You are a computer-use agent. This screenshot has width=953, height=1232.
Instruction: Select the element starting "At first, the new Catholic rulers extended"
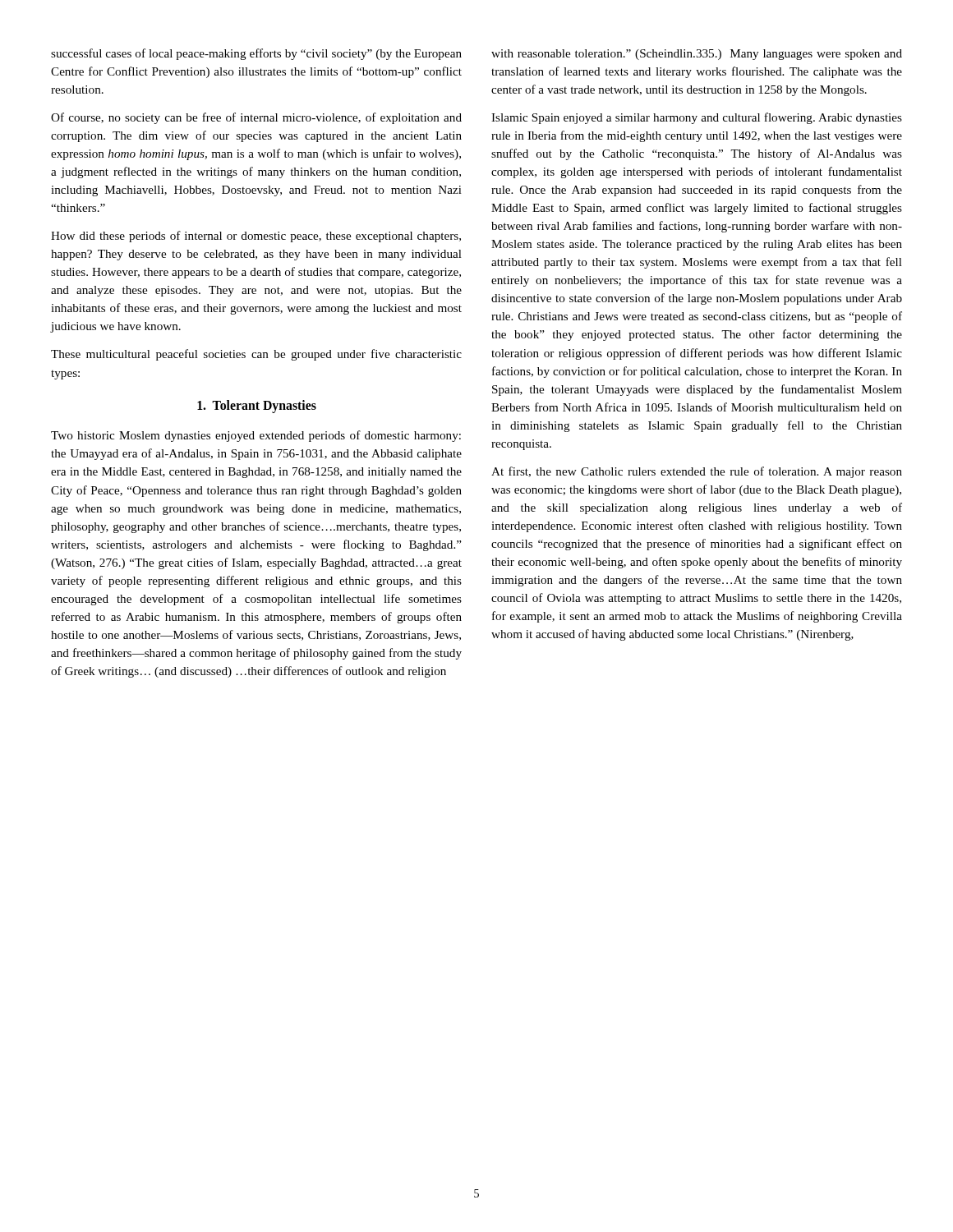coord(697,552)
